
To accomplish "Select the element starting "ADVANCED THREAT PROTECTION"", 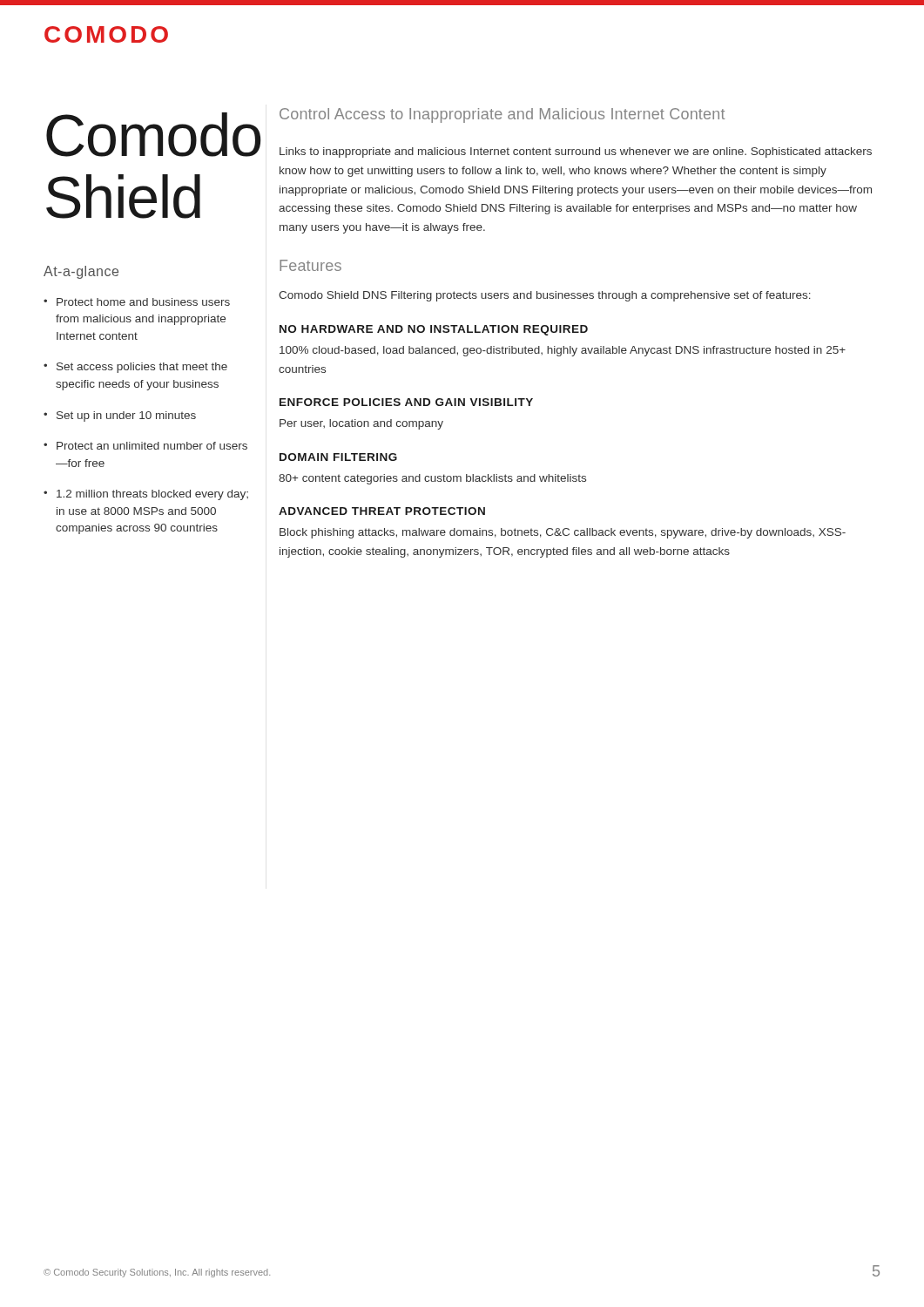I will click(382, 511).
